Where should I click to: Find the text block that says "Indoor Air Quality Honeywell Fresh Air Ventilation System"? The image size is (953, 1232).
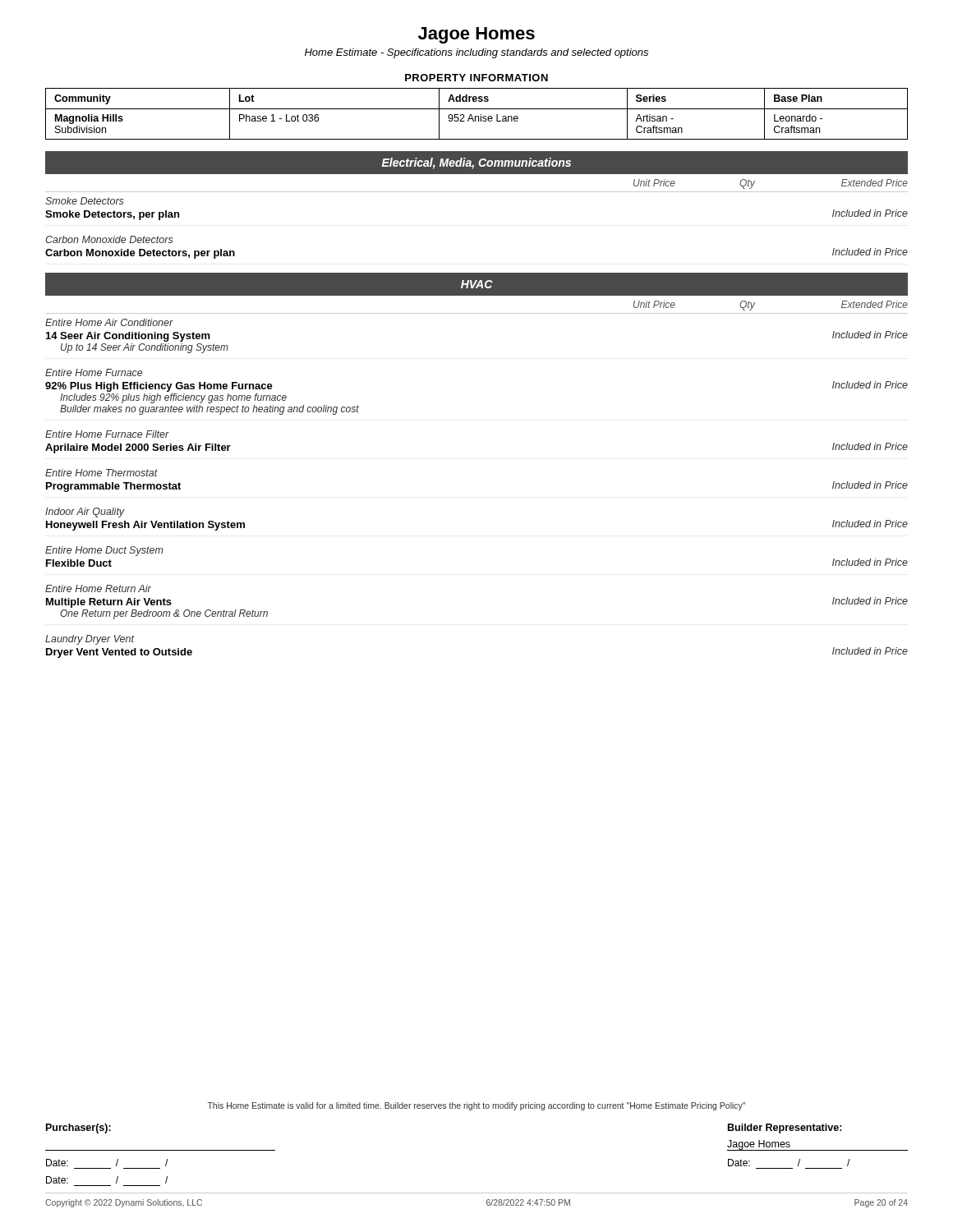coord(85,513)
